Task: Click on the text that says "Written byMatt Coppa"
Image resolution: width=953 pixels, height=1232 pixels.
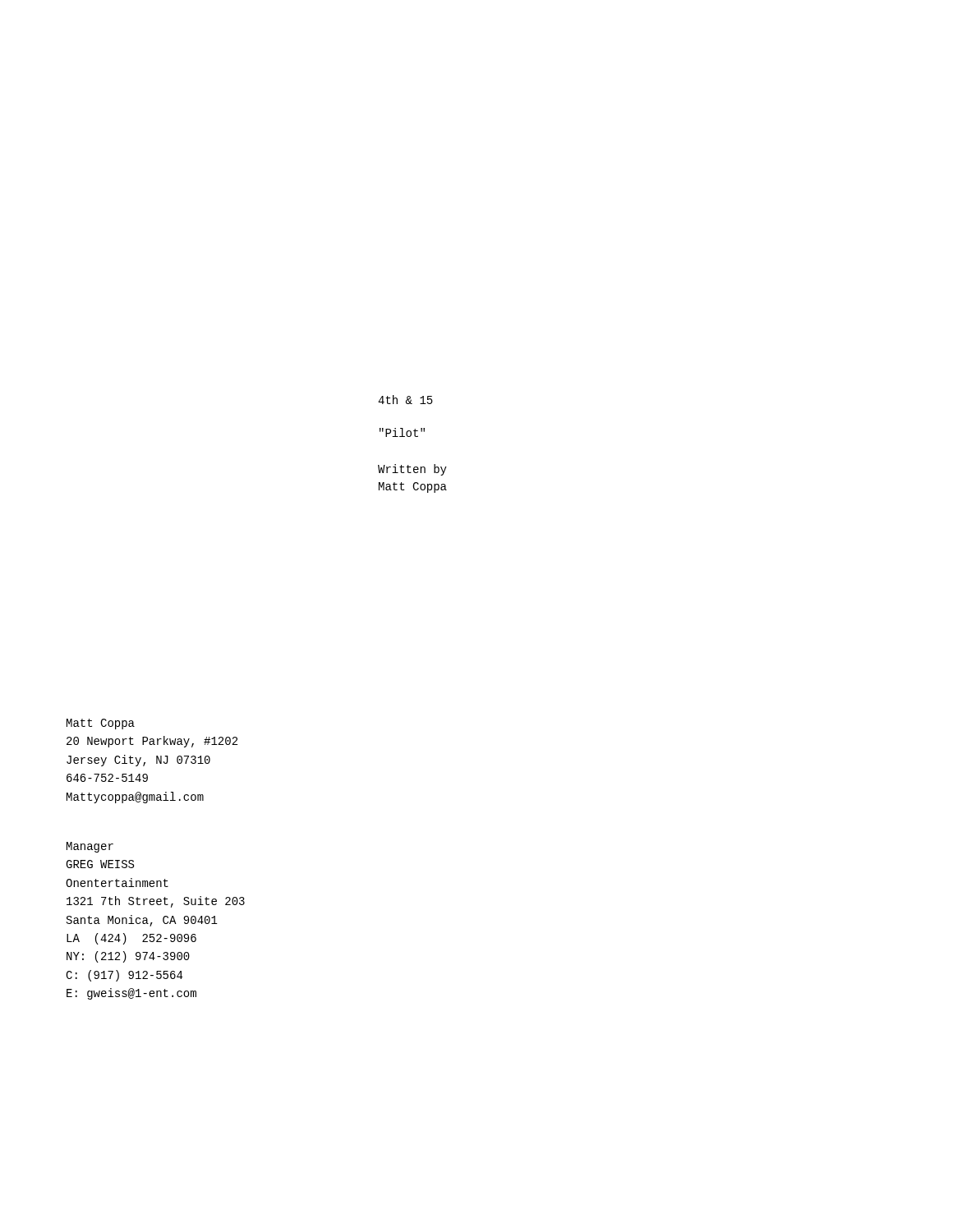Action: (412, 478)
